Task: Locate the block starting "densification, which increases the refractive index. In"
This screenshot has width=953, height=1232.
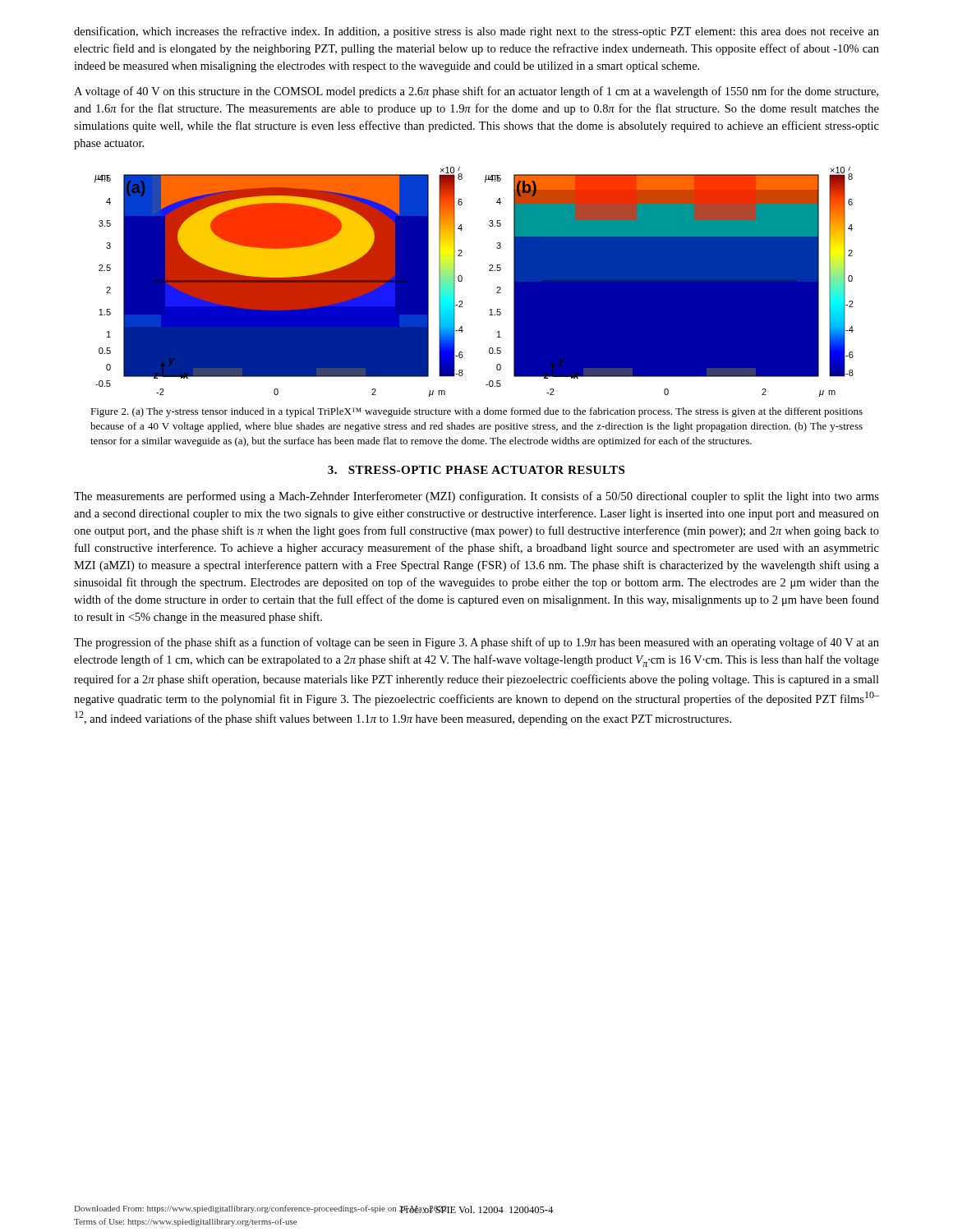Action: pyautogui.click(x=476, y=48)
